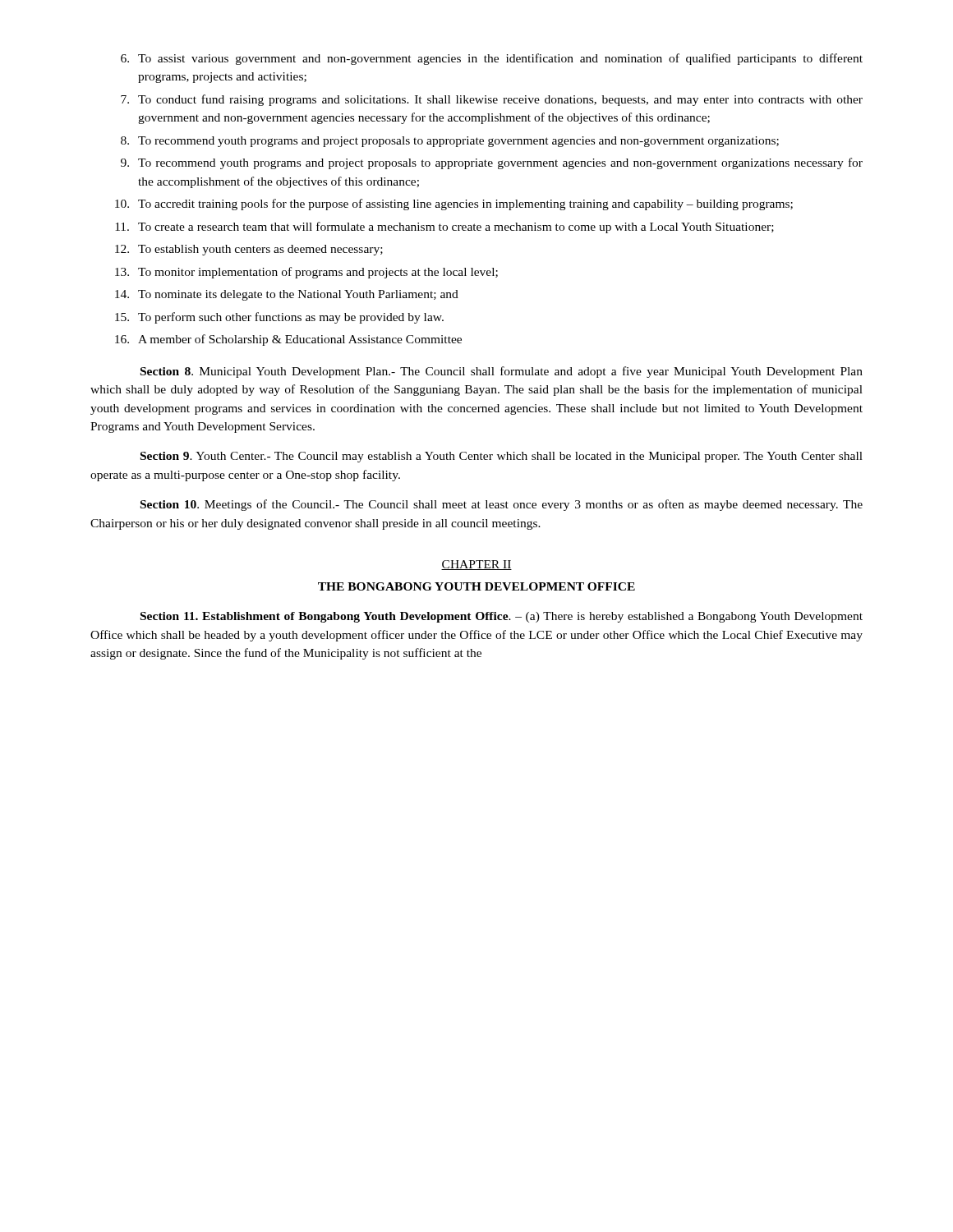
Task: Locate the block of text that opens with "14. To nominate its delegate to the"
Action: [x=287, y=295]
